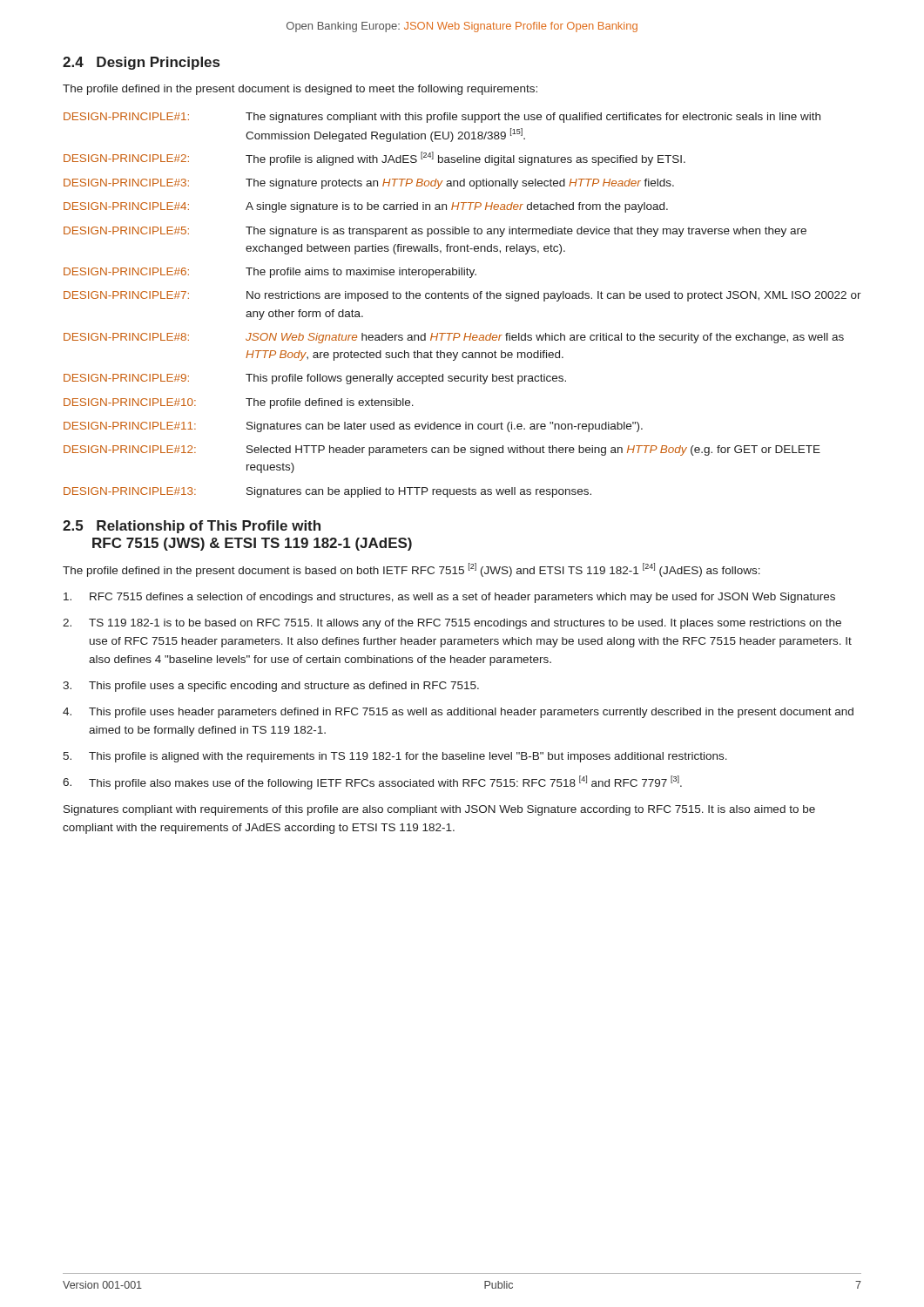
Task: Locate the list item containing "DESIGN-PRINCIPLE#12: Selected HTTP header parameters can be"
Action: coord(462,458)
